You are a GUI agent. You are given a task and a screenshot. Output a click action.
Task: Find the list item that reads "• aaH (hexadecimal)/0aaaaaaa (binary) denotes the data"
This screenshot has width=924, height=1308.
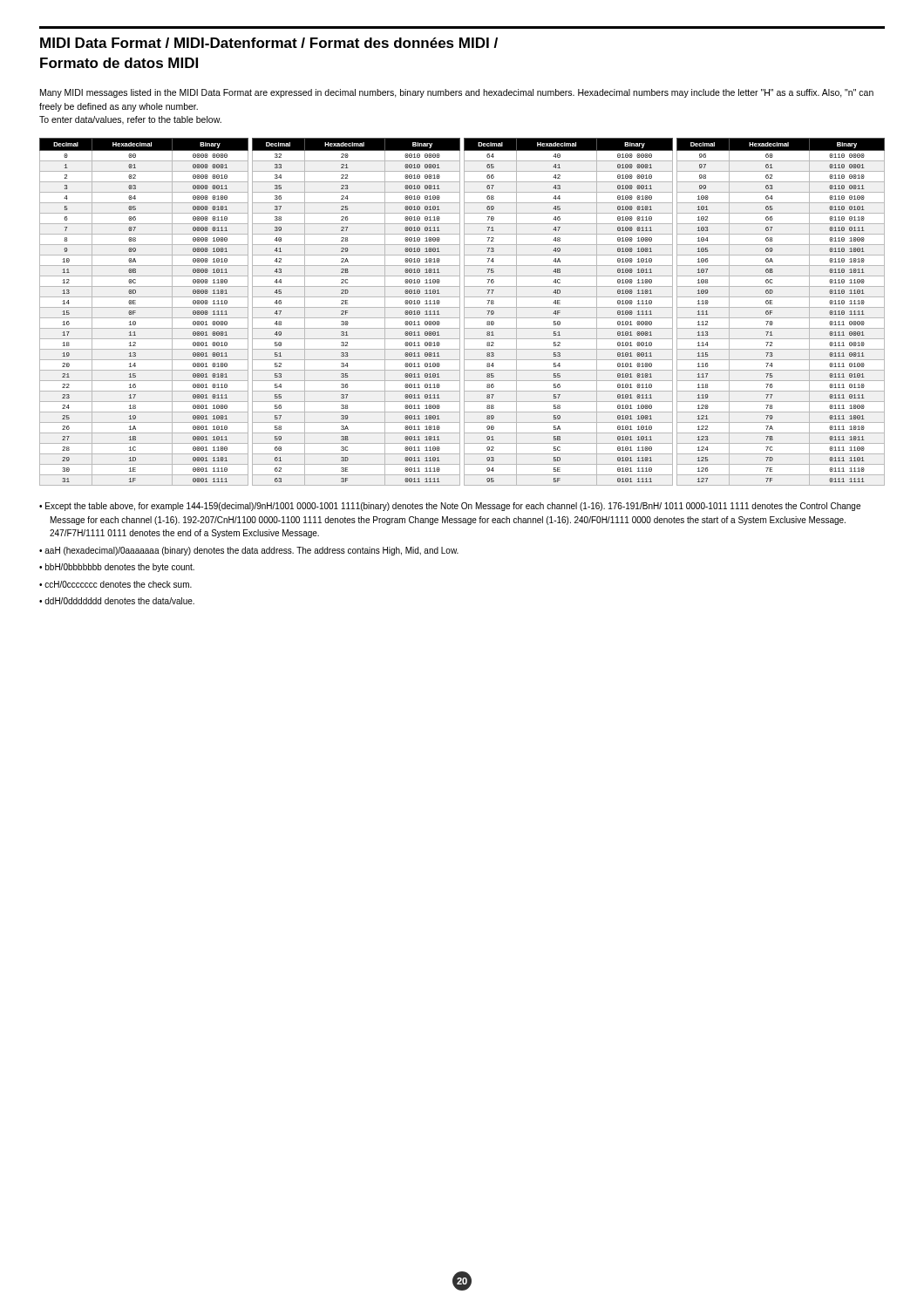click(x=249, y=550)
